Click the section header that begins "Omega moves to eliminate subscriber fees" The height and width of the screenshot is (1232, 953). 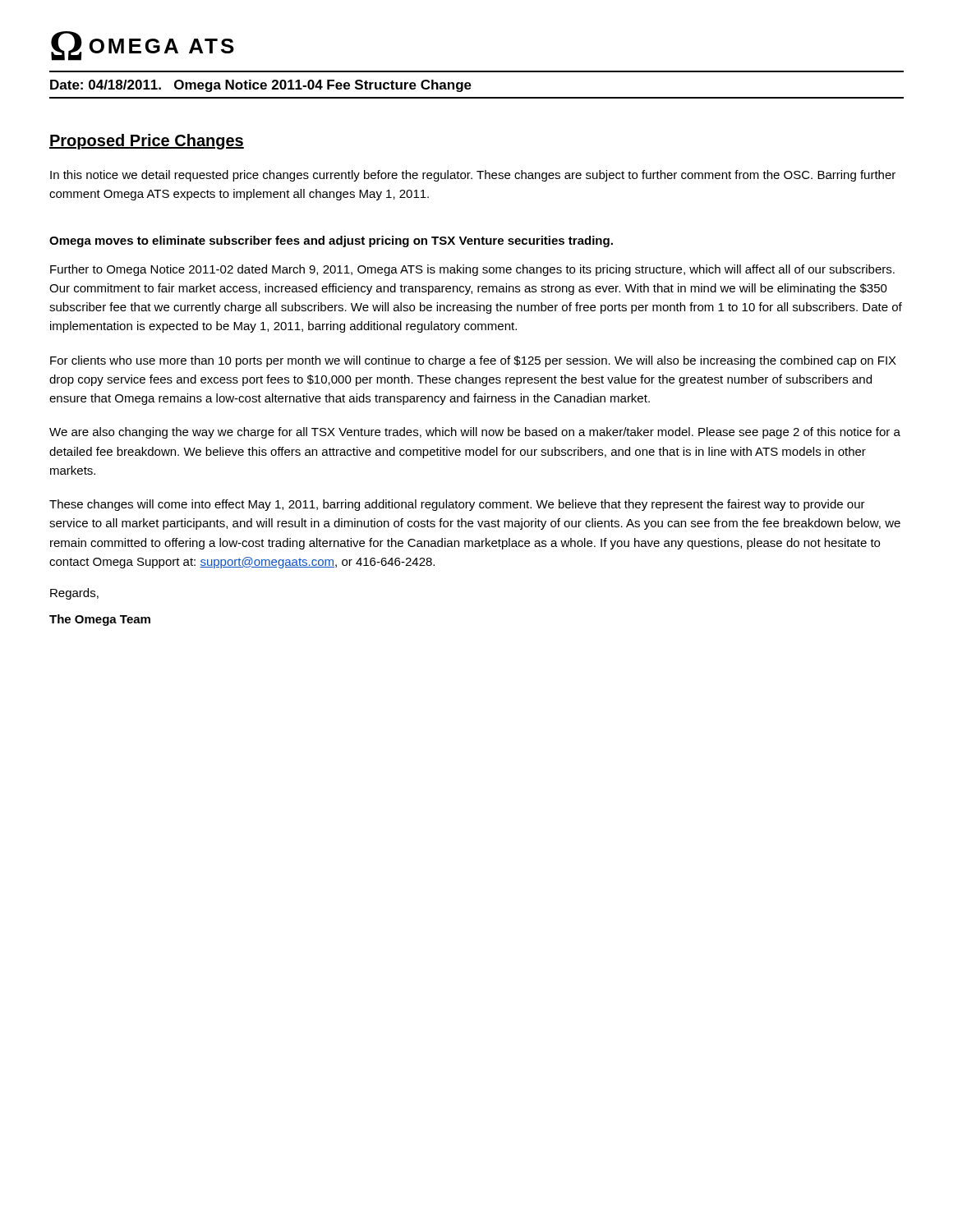[476, 240]
